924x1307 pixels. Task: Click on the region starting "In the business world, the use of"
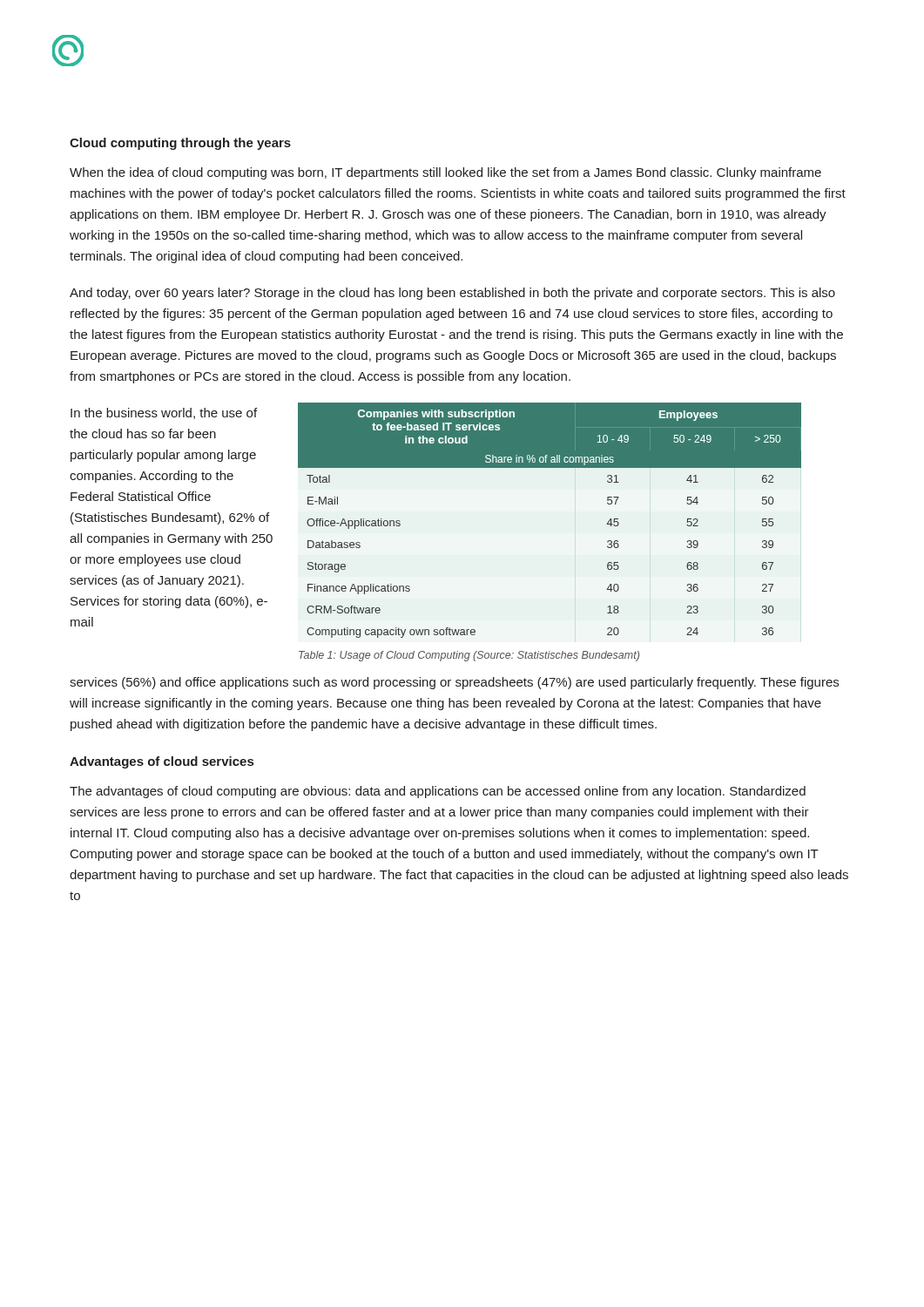point(171,517)
